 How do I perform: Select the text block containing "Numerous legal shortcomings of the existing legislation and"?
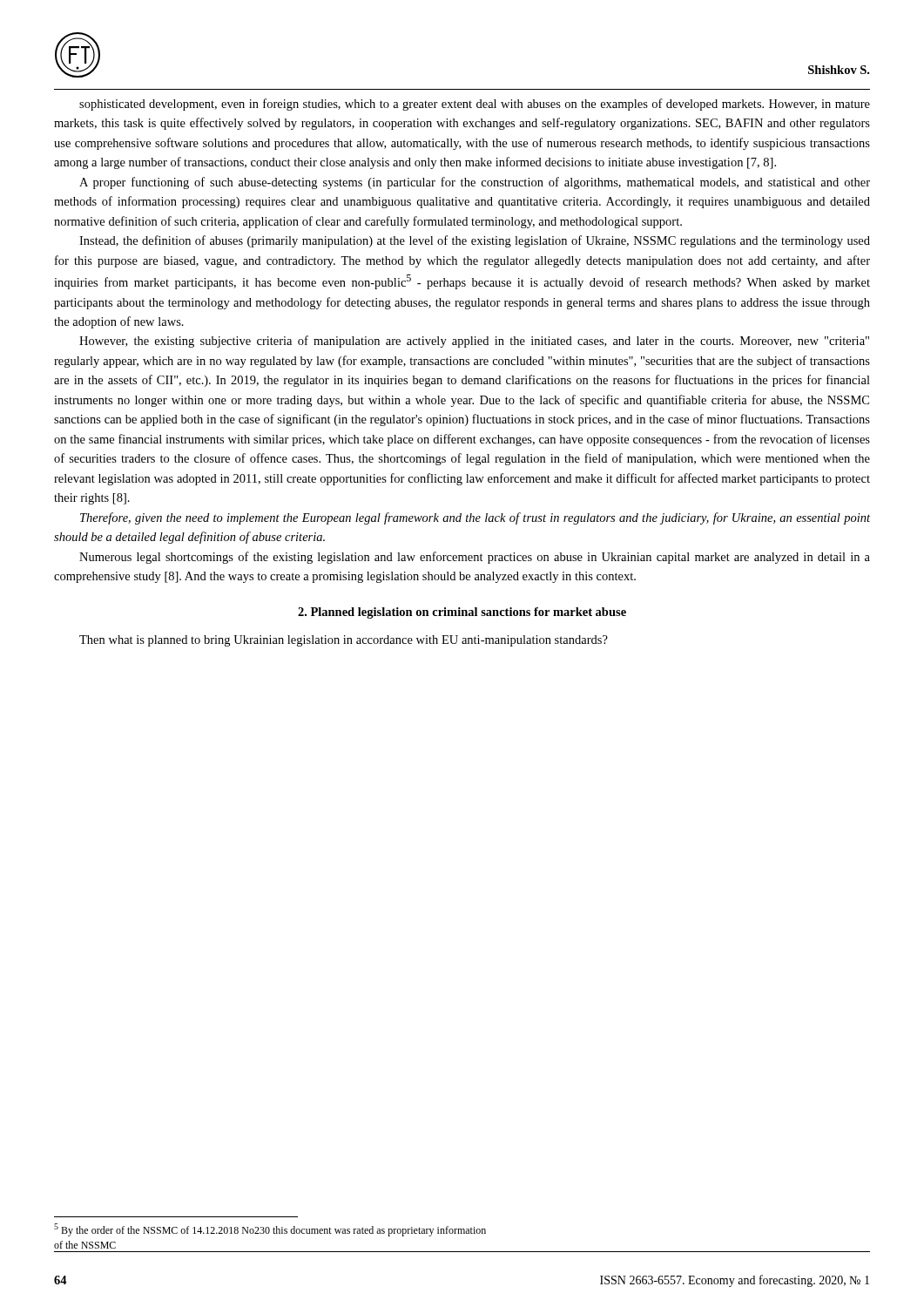click(462, 566)
